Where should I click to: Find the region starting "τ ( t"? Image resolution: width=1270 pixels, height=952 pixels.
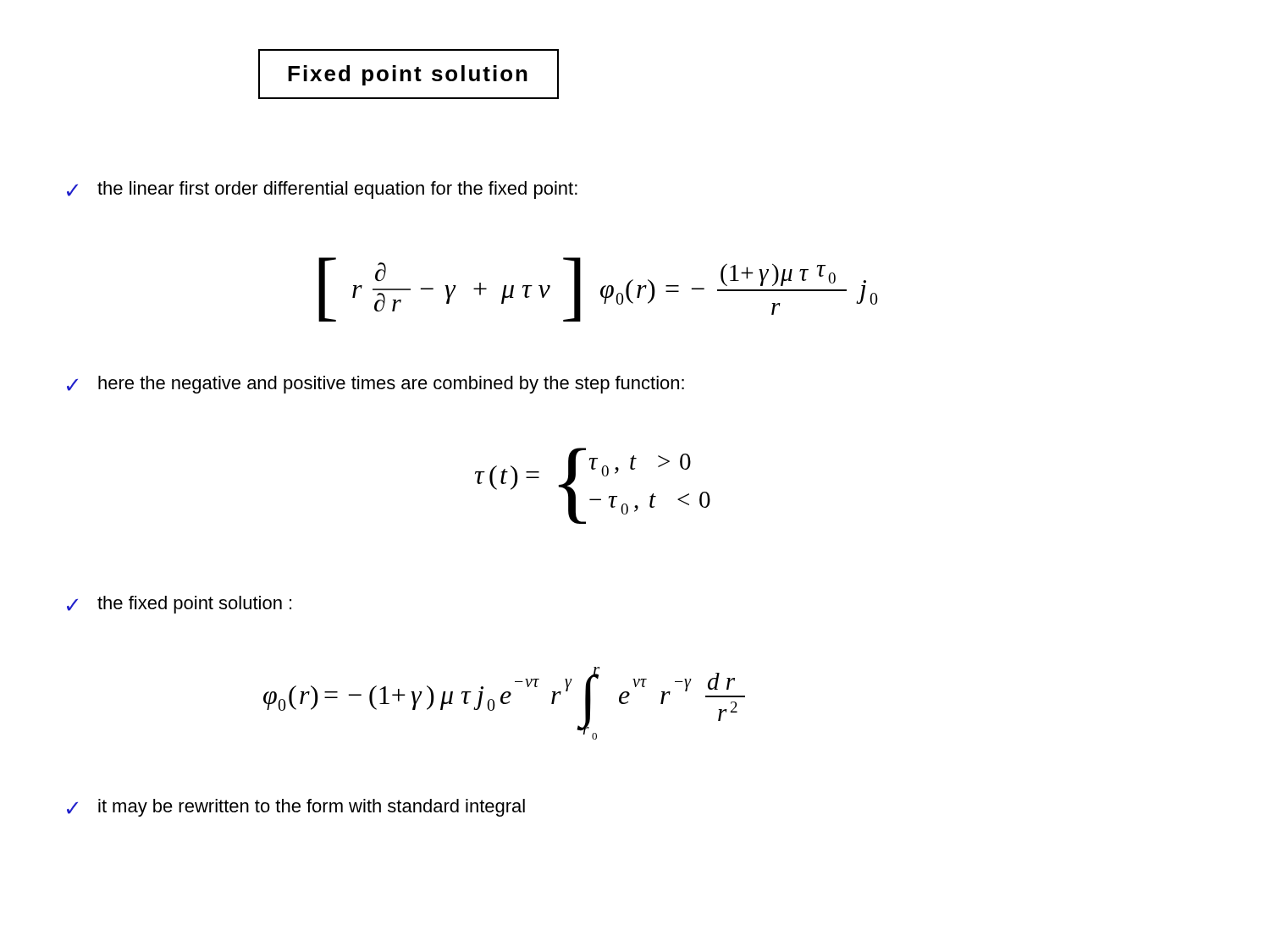[635, 478]
